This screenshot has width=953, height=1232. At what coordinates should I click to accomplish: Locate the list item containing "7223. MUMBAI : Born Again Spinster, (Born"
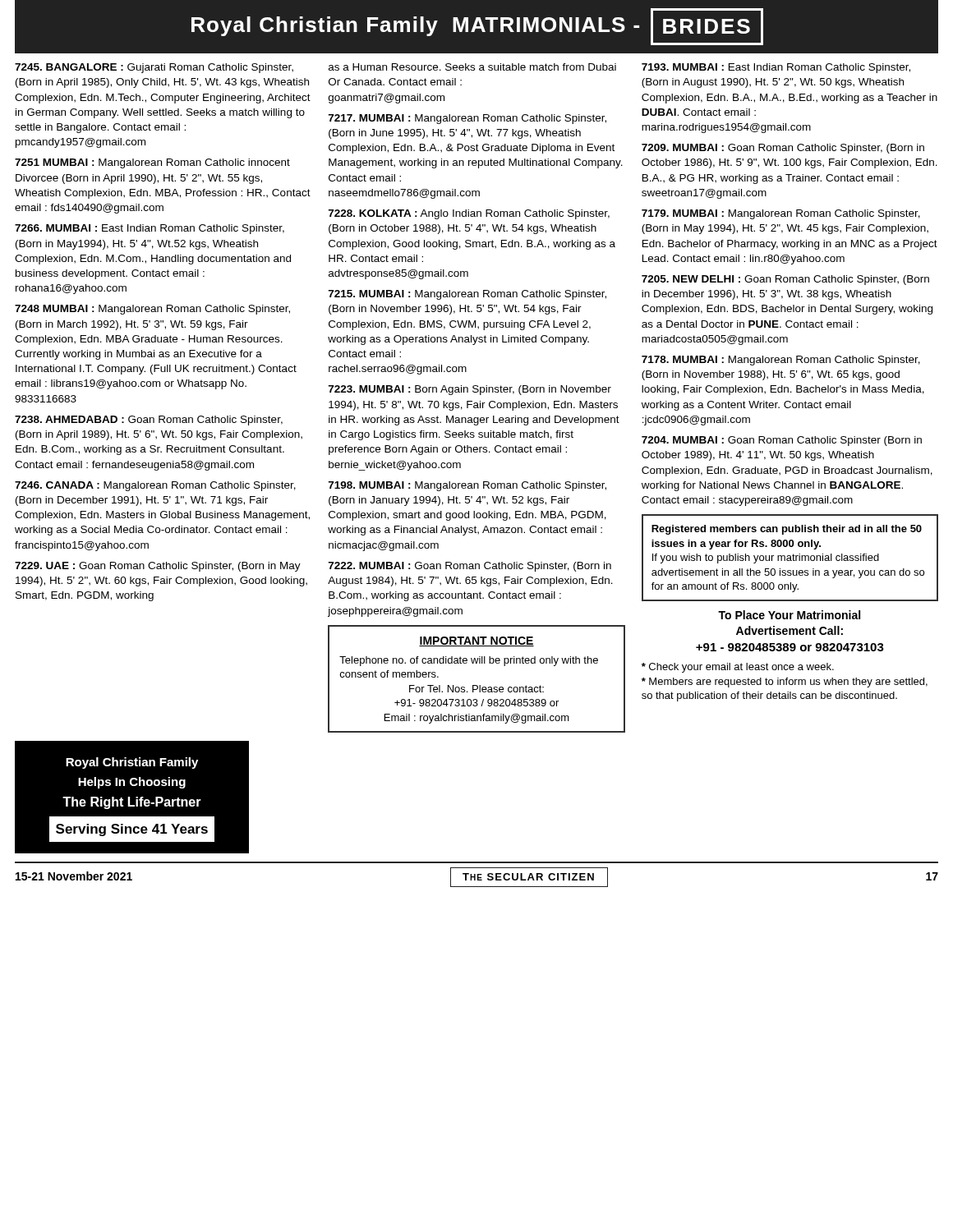click(474, 427)
